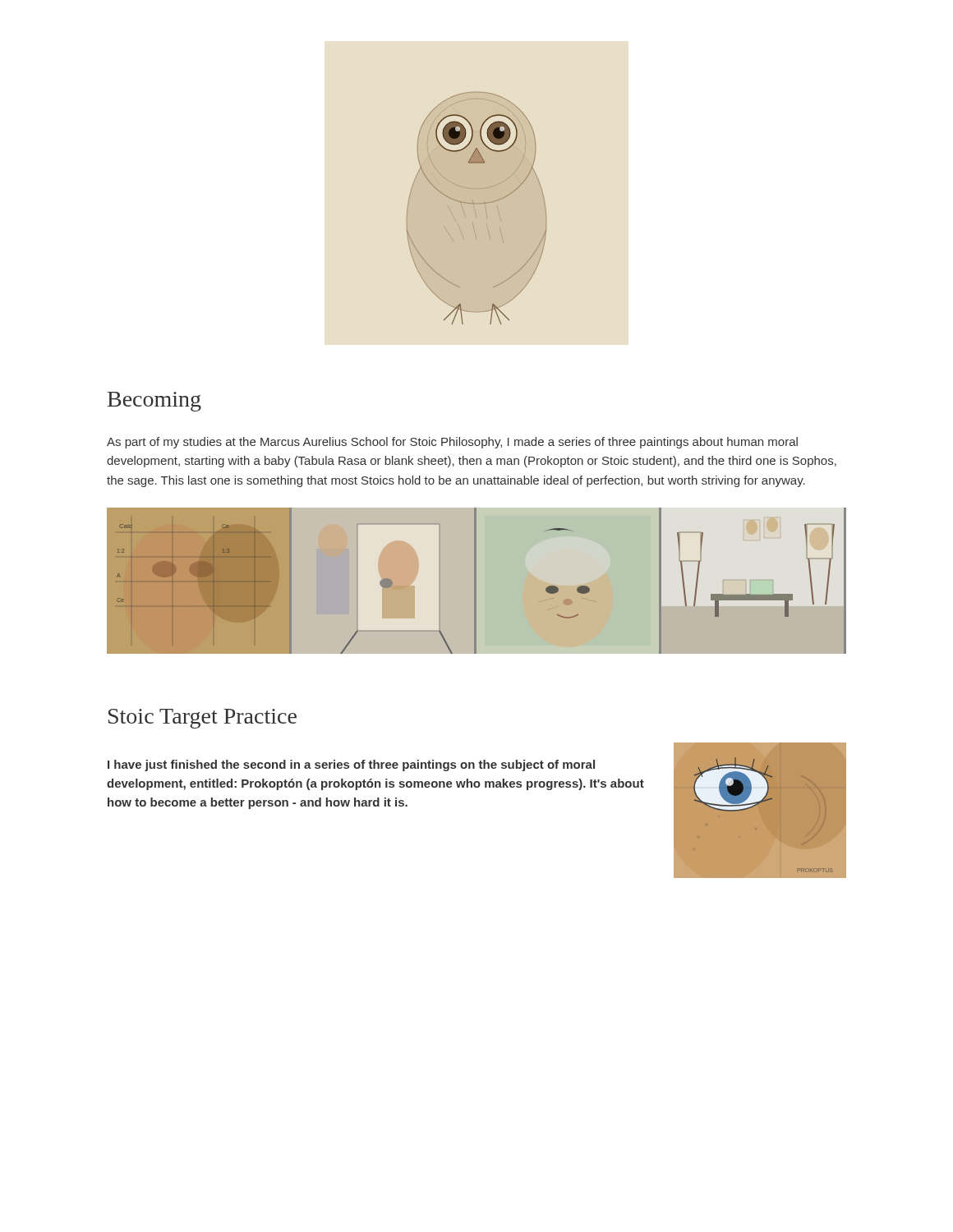
Task: Click the passage that begins "As part of my studies at"
Action: click(476, 461)
